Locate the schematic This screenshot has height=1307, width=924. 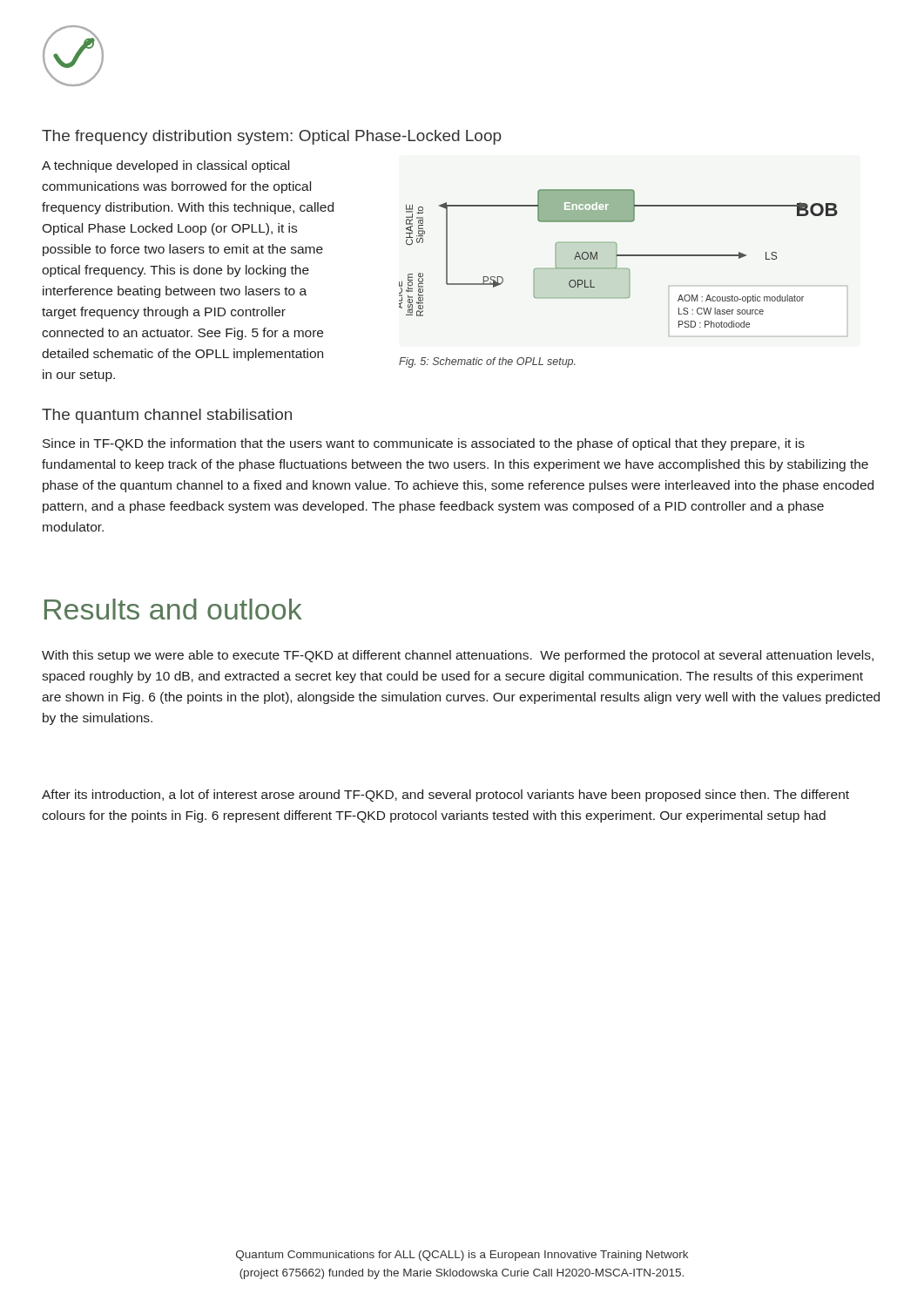tap(638, 253)
